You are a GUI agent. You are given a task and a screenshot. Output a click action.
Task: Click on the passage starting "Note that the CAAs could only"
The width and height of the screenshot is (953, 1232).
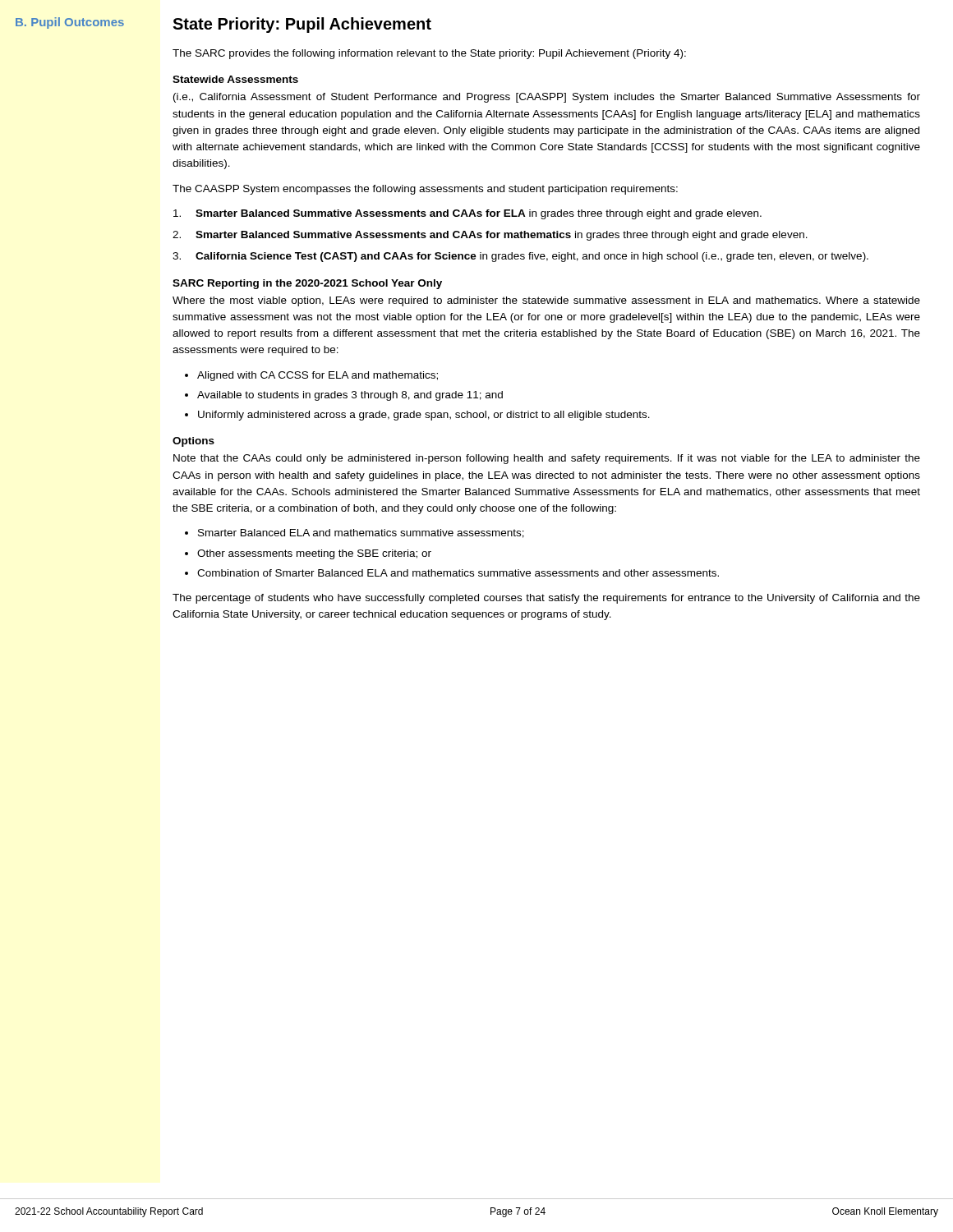tap(546, 483)
